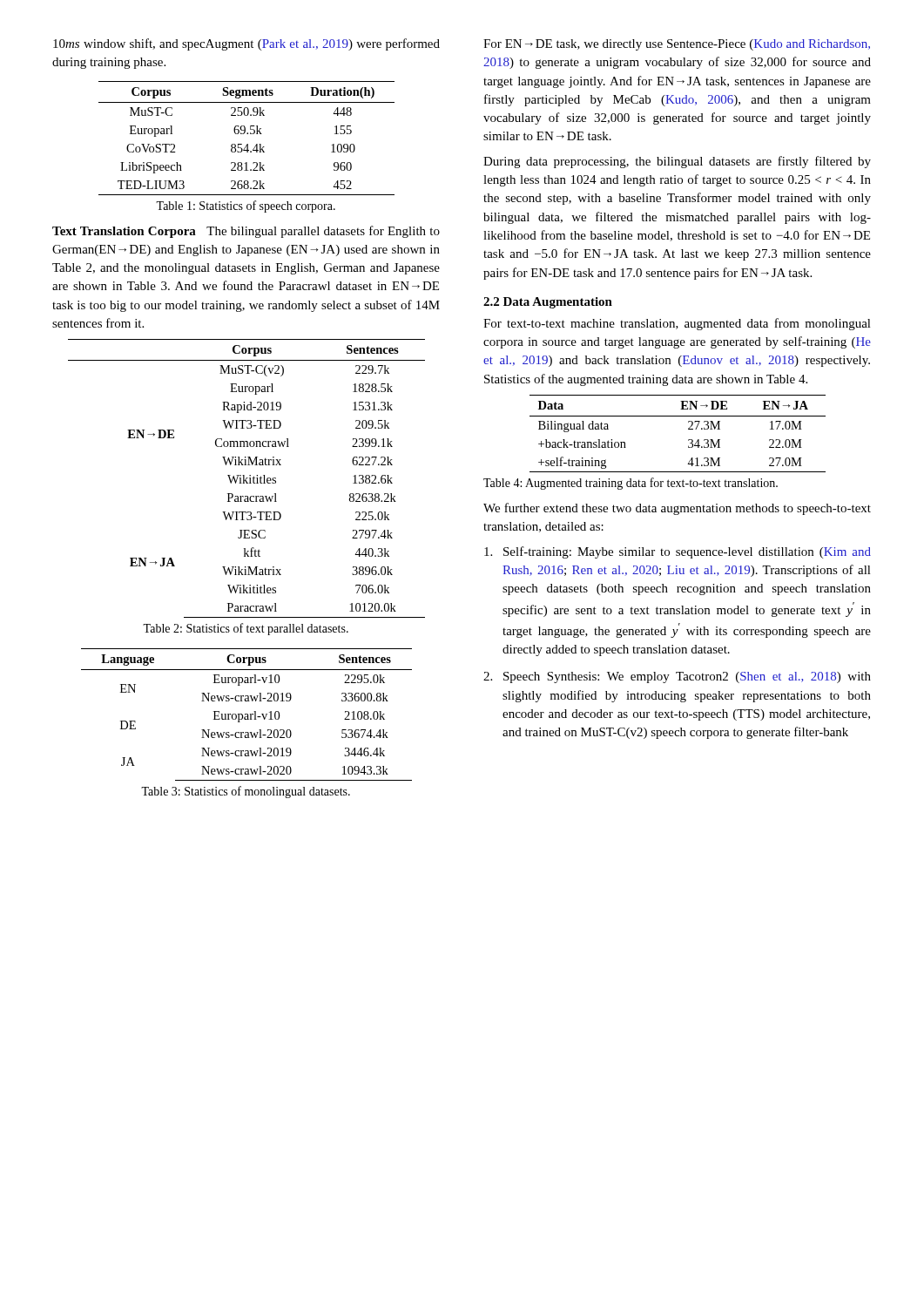Screen dimensions: 1307x924
Task: Find the block on this page that starts "For EN→DE task, we directly use"
Action: [x=677, y=90]
